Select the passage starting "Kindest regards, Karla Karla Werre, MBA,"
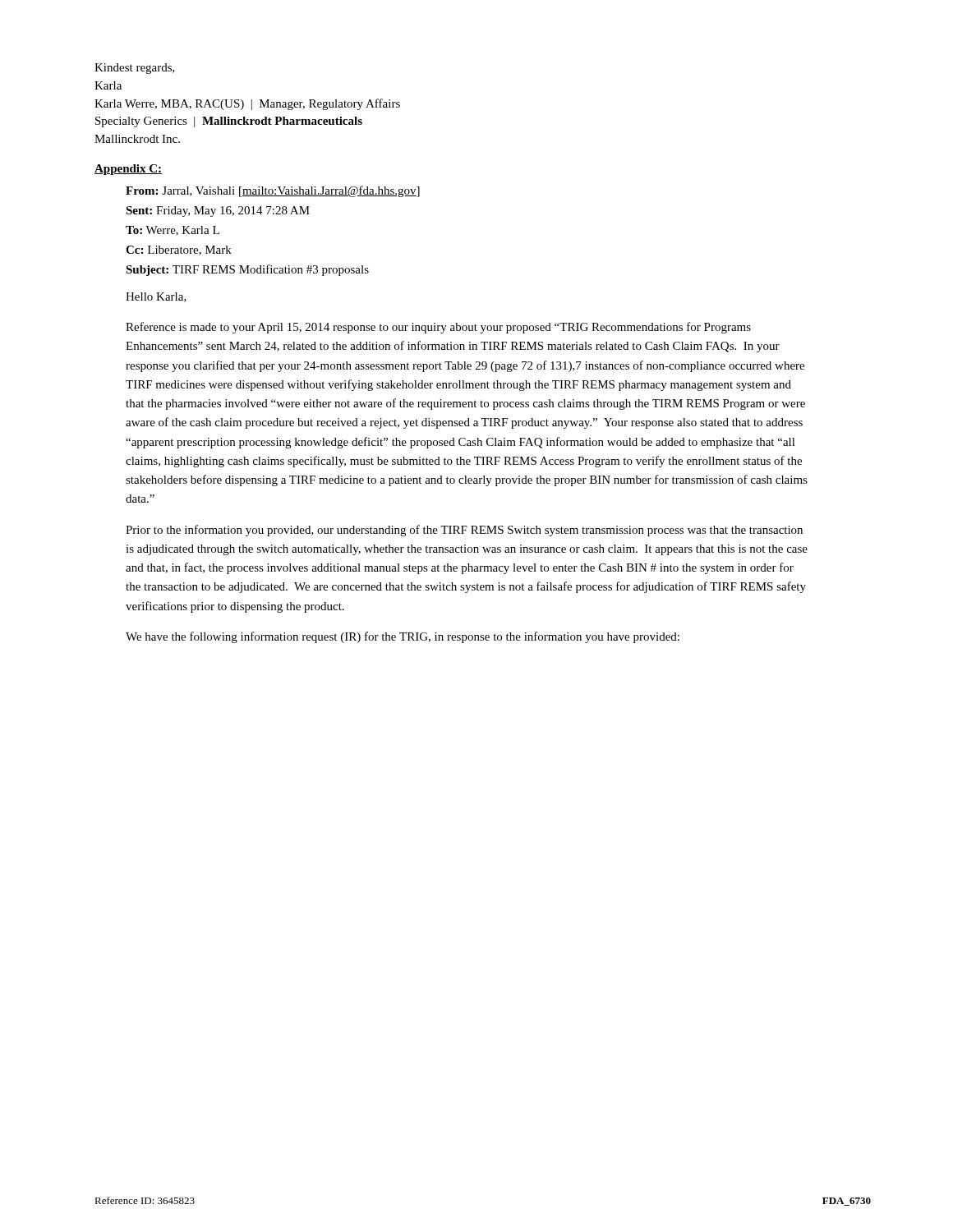The height and width of the screenshot is (1232, 953). coord(247,103)
